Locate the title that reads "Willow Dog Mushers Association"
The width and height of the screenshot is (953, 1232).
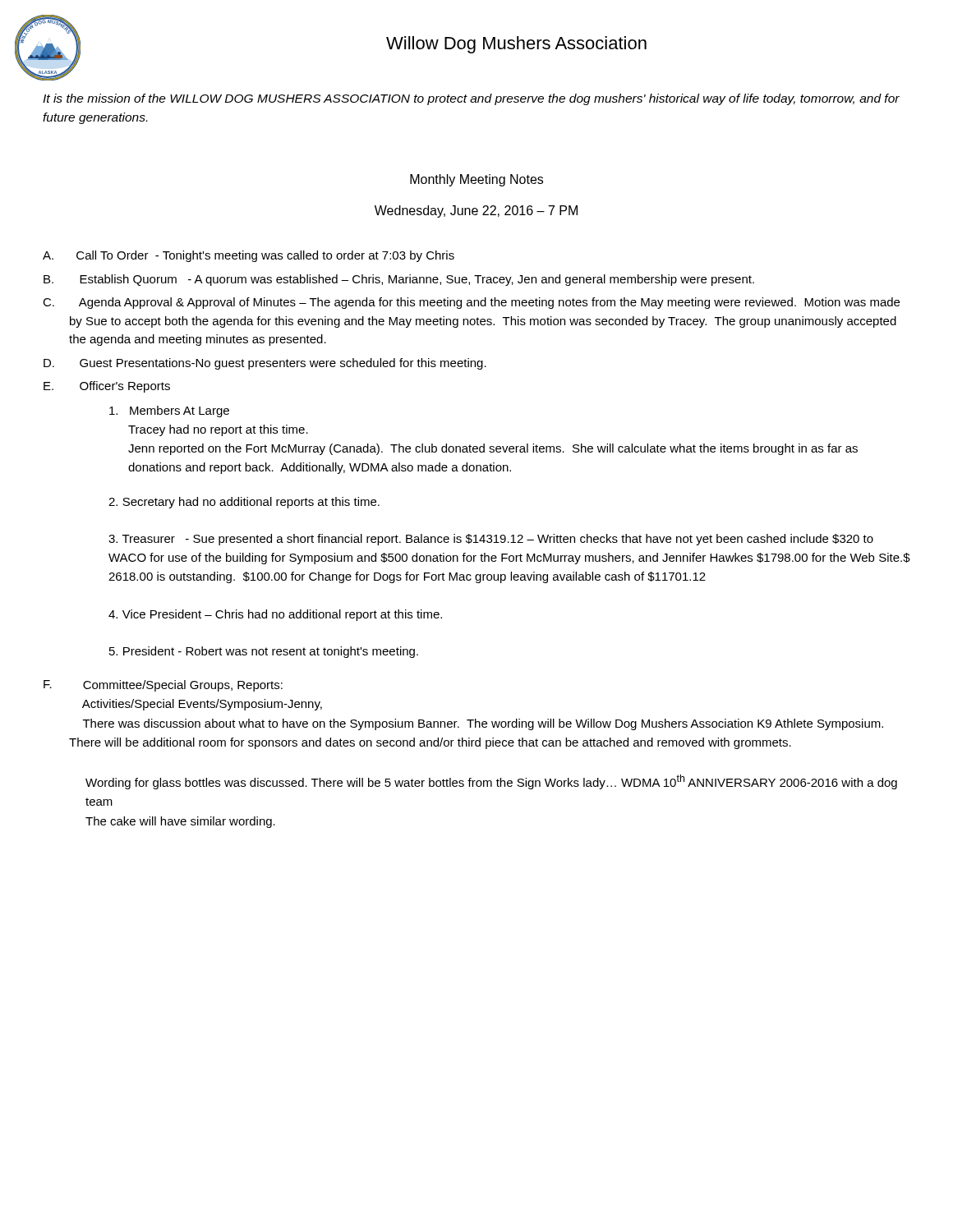517,43
